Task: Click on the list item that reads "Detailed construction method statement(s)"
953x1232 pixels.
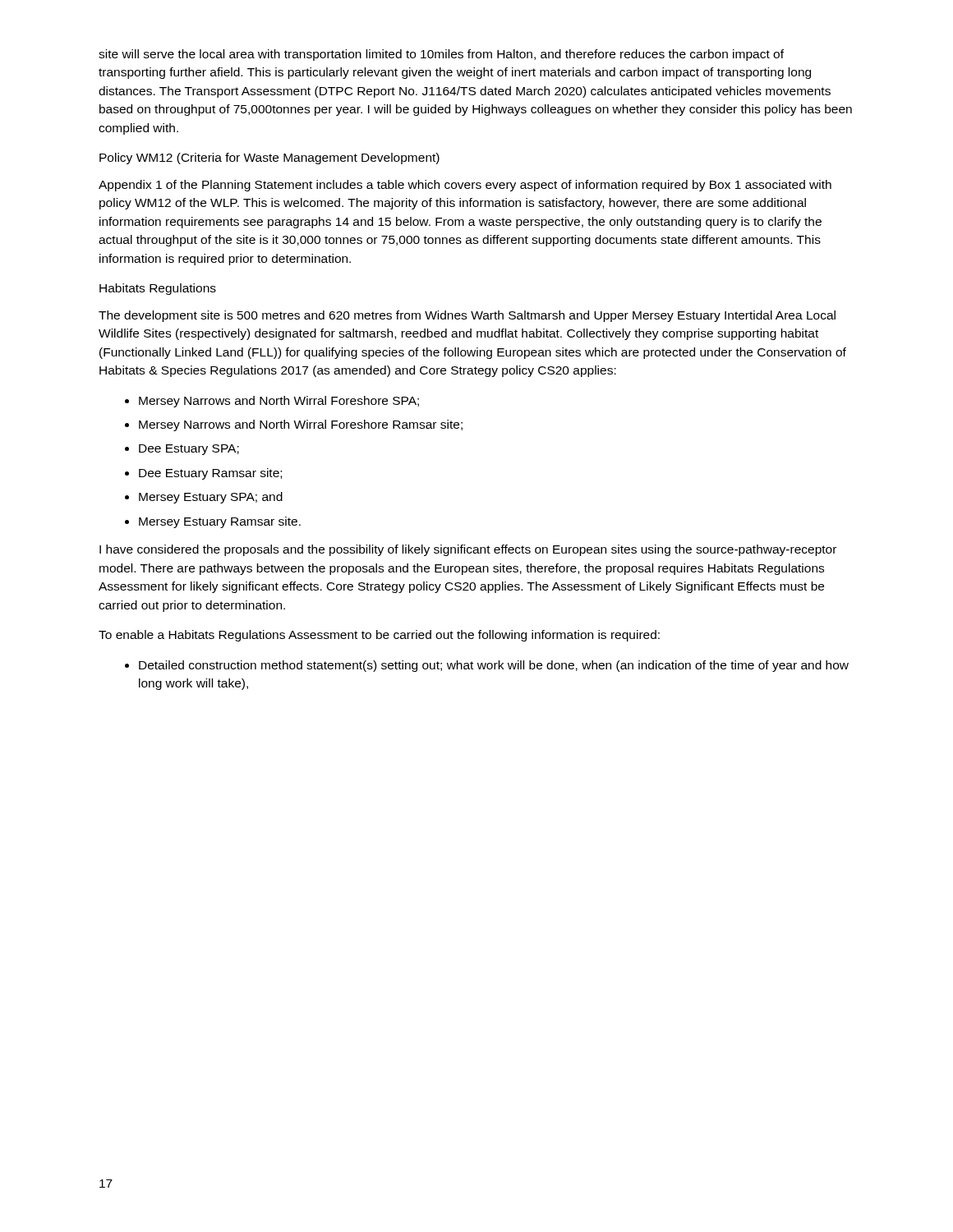Action: [493, 674]
